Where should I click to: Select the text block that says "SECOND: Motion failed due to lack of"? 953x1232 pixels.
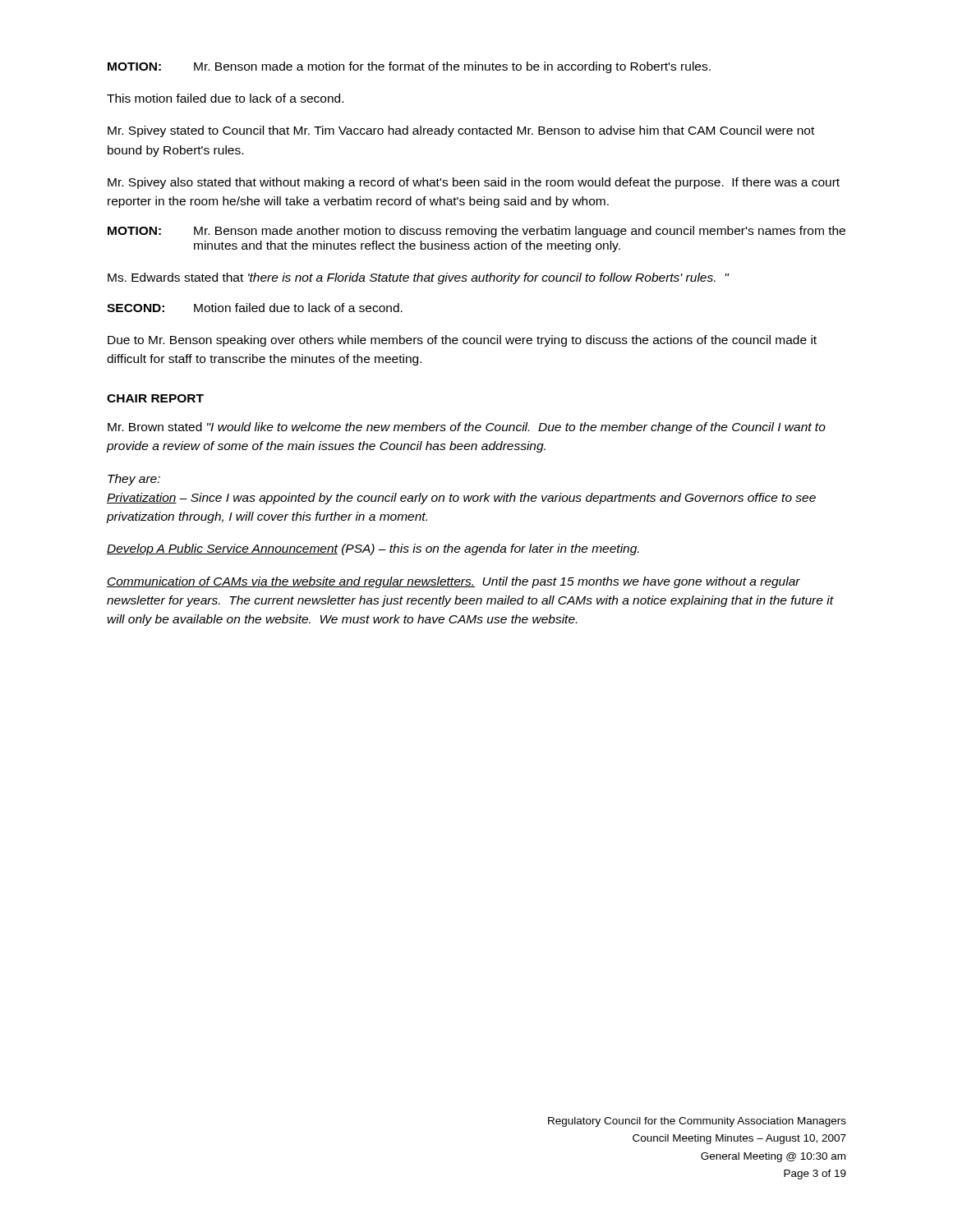pyautogui.click(x=255, y=308)
